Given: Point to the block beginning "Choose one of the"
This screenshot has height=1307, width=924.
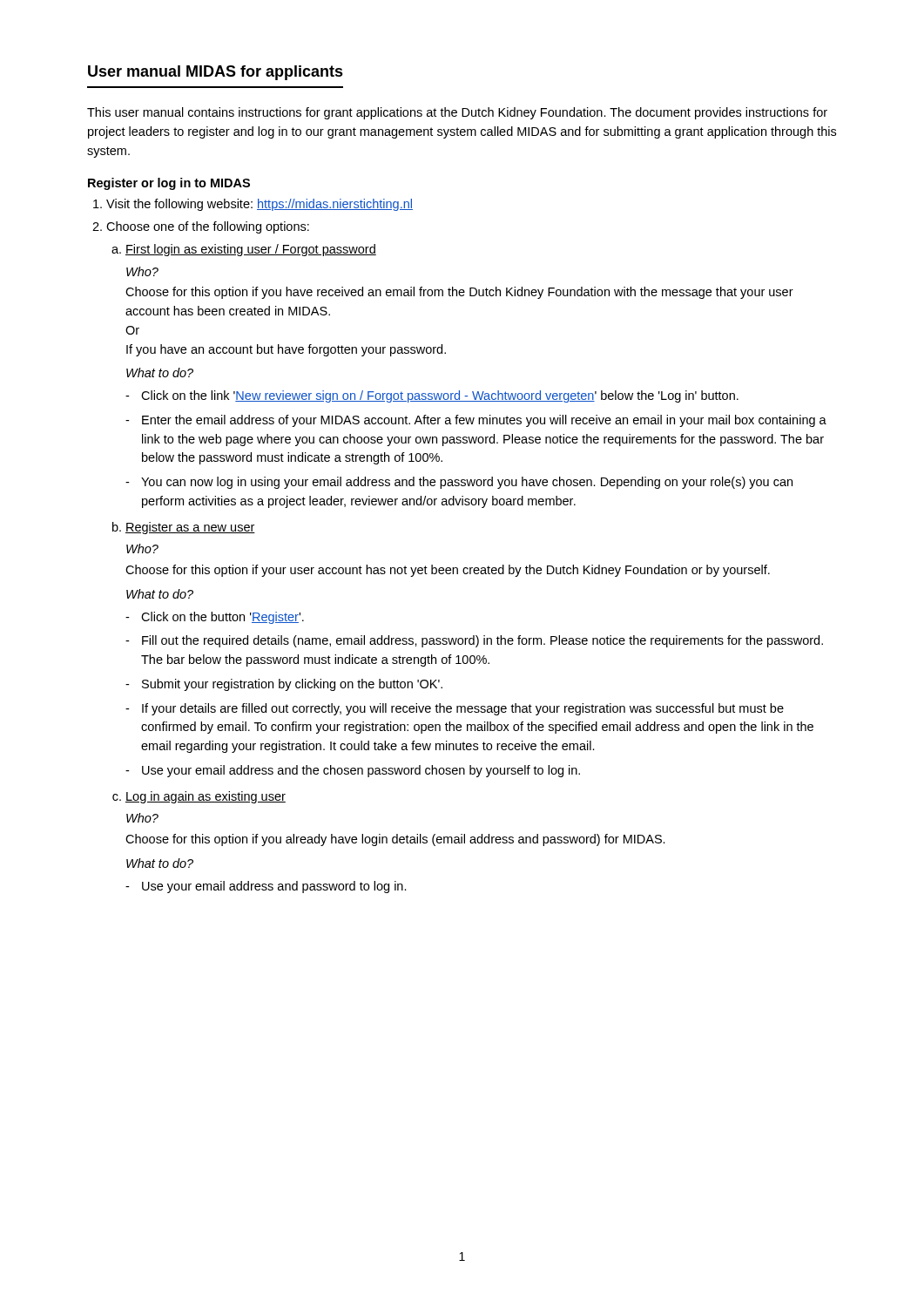Looking at the screenshot, I should click(472, 558).
